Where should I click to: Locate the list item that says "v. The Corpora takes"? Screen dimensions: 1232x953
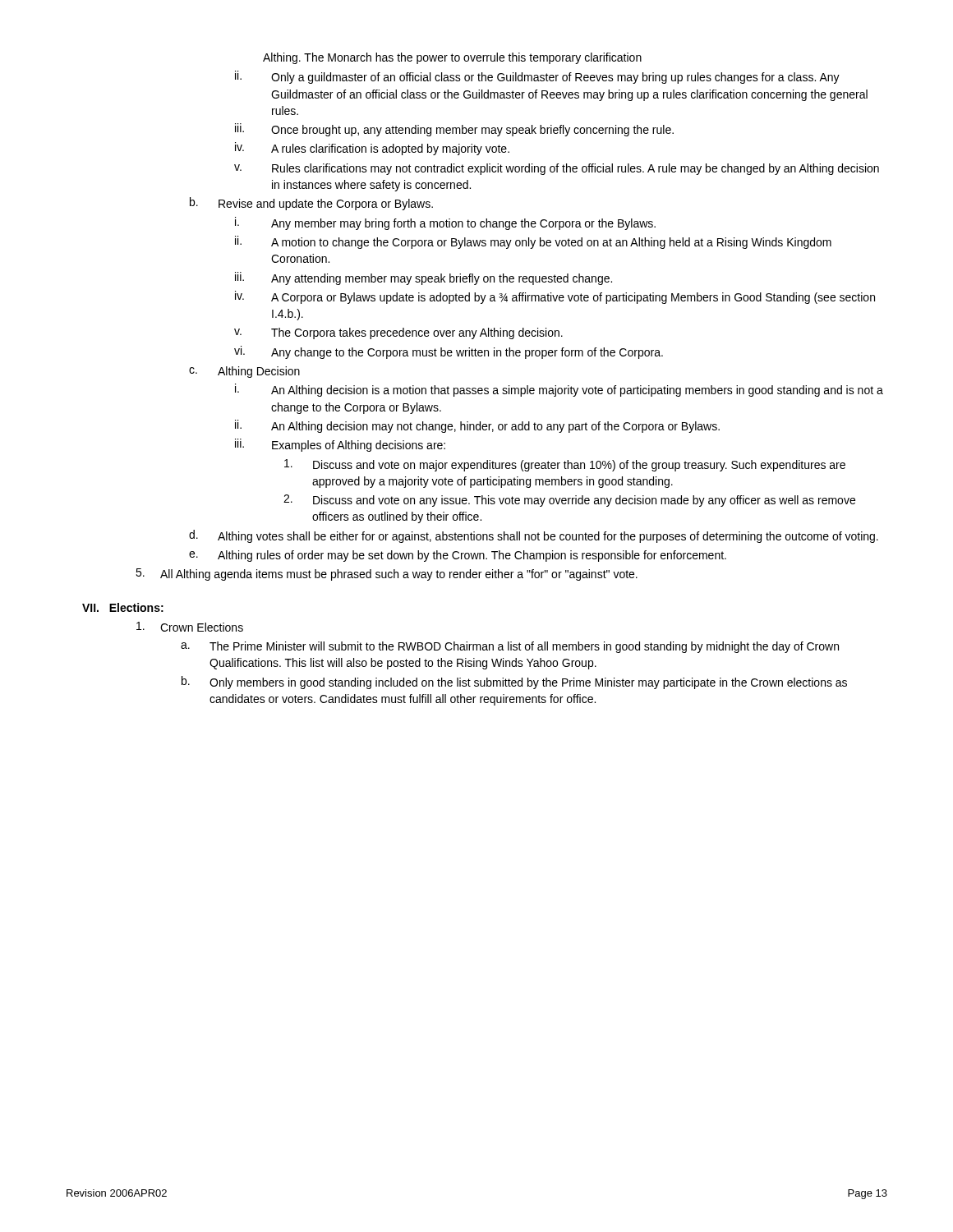(x=561, y=333)
